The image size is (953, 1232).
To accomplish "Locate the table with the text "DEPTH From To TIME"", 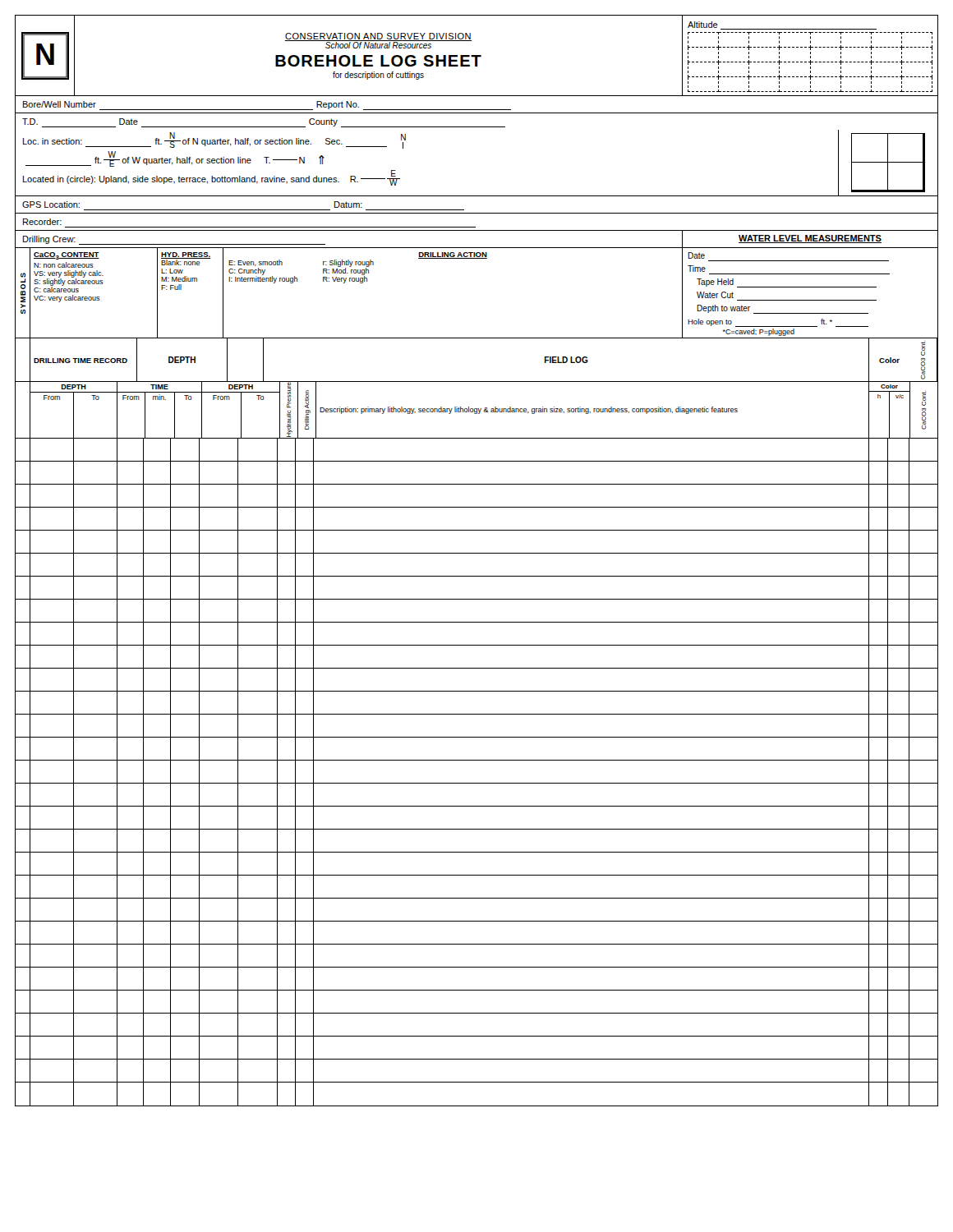I will 476,409.
